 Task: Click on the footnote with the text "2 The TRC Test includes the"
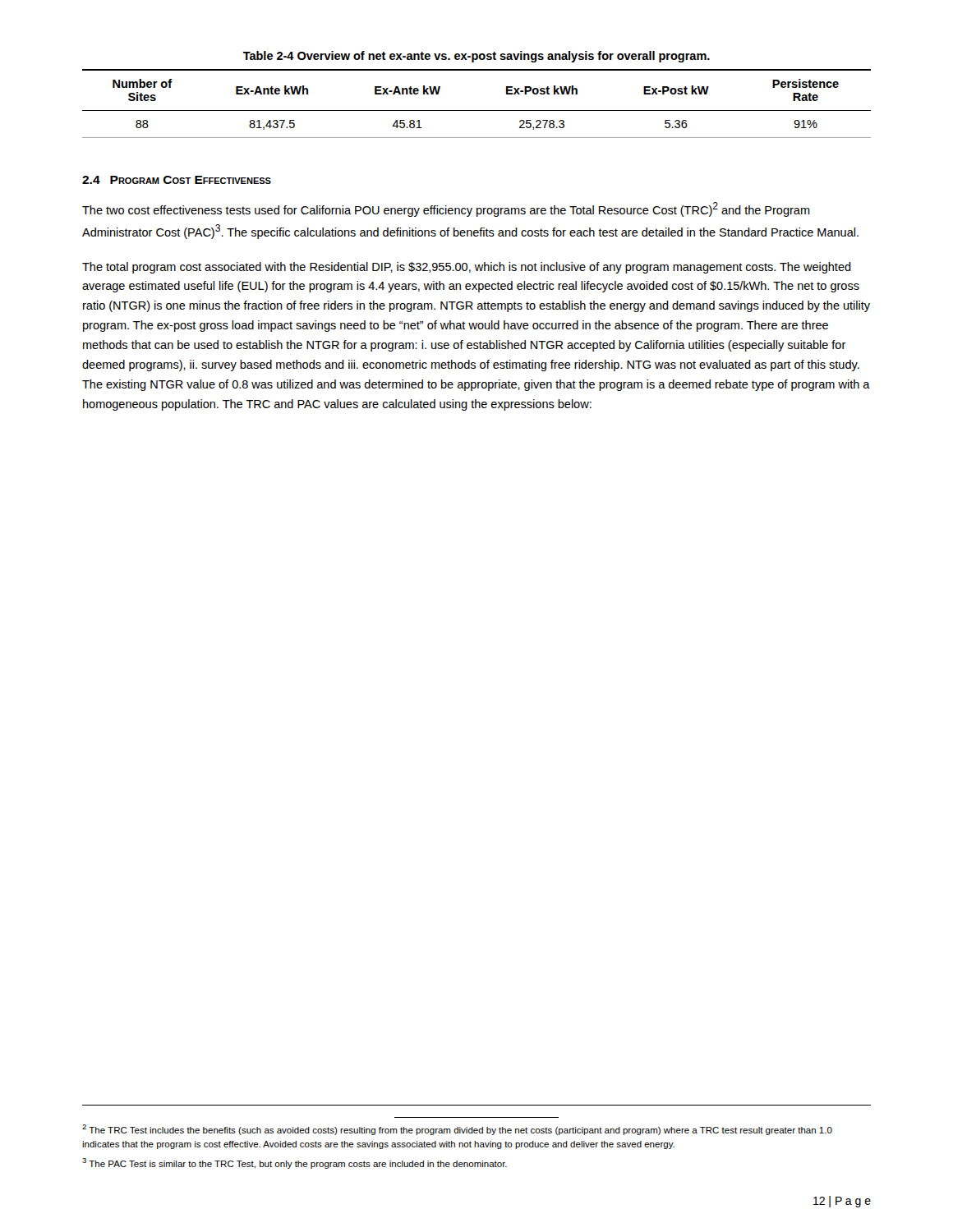(457, 1135)
